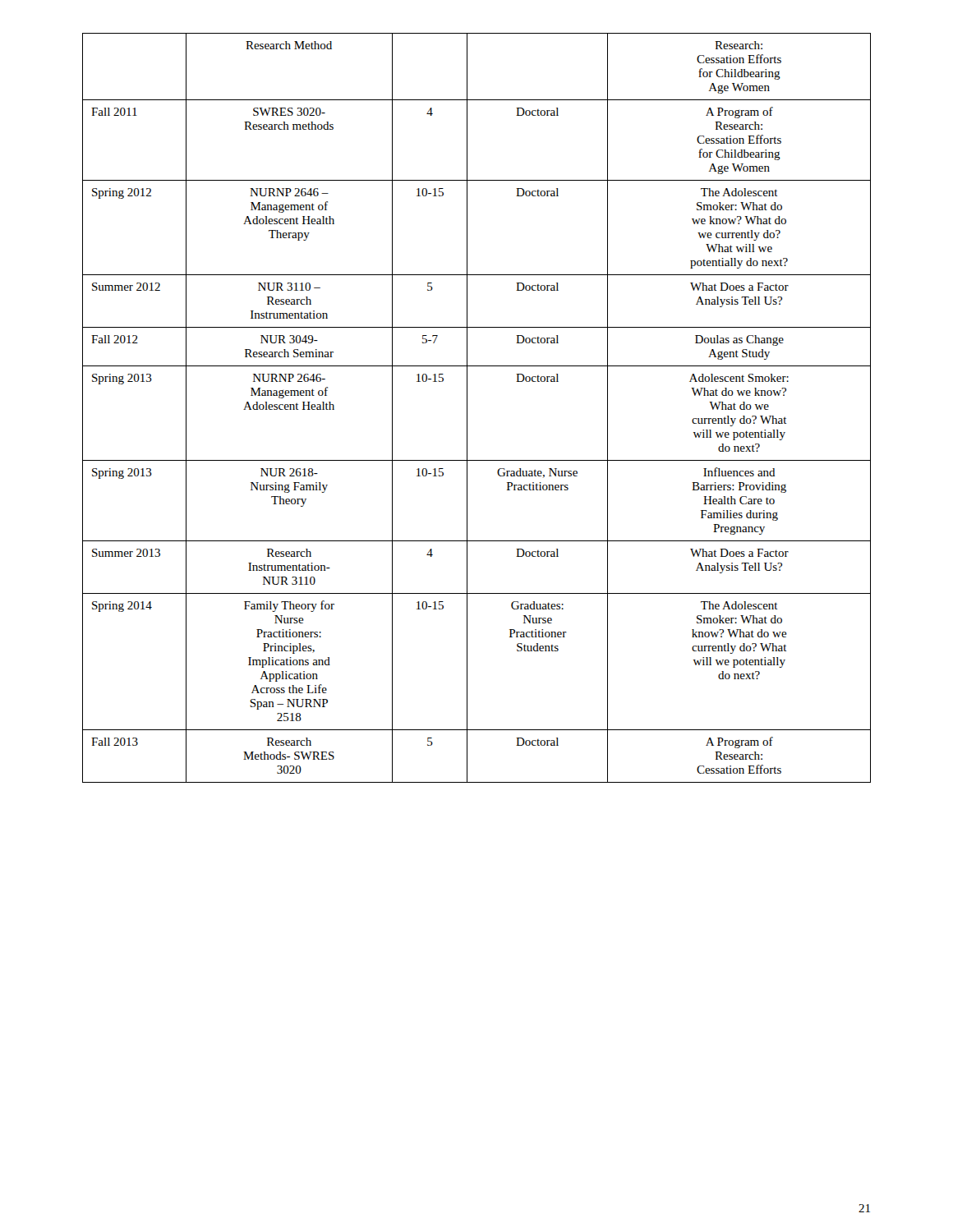Locate the table with the text "A Program of Research: Cessation"

(476, 408)
